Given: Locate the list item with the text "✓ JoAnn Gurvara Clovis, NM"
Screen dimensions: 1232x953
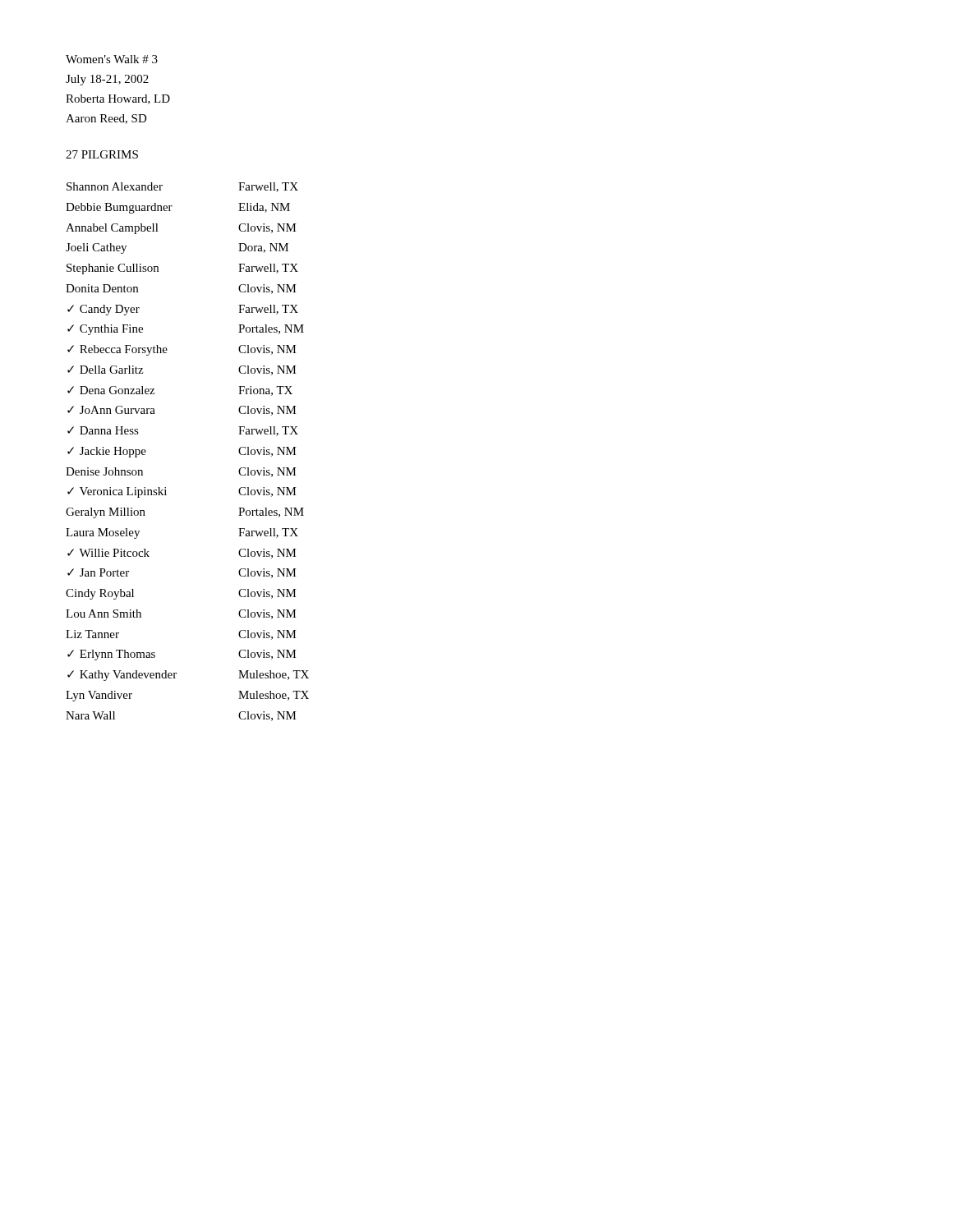Looking at the screenshot, I should coord(110,410).
